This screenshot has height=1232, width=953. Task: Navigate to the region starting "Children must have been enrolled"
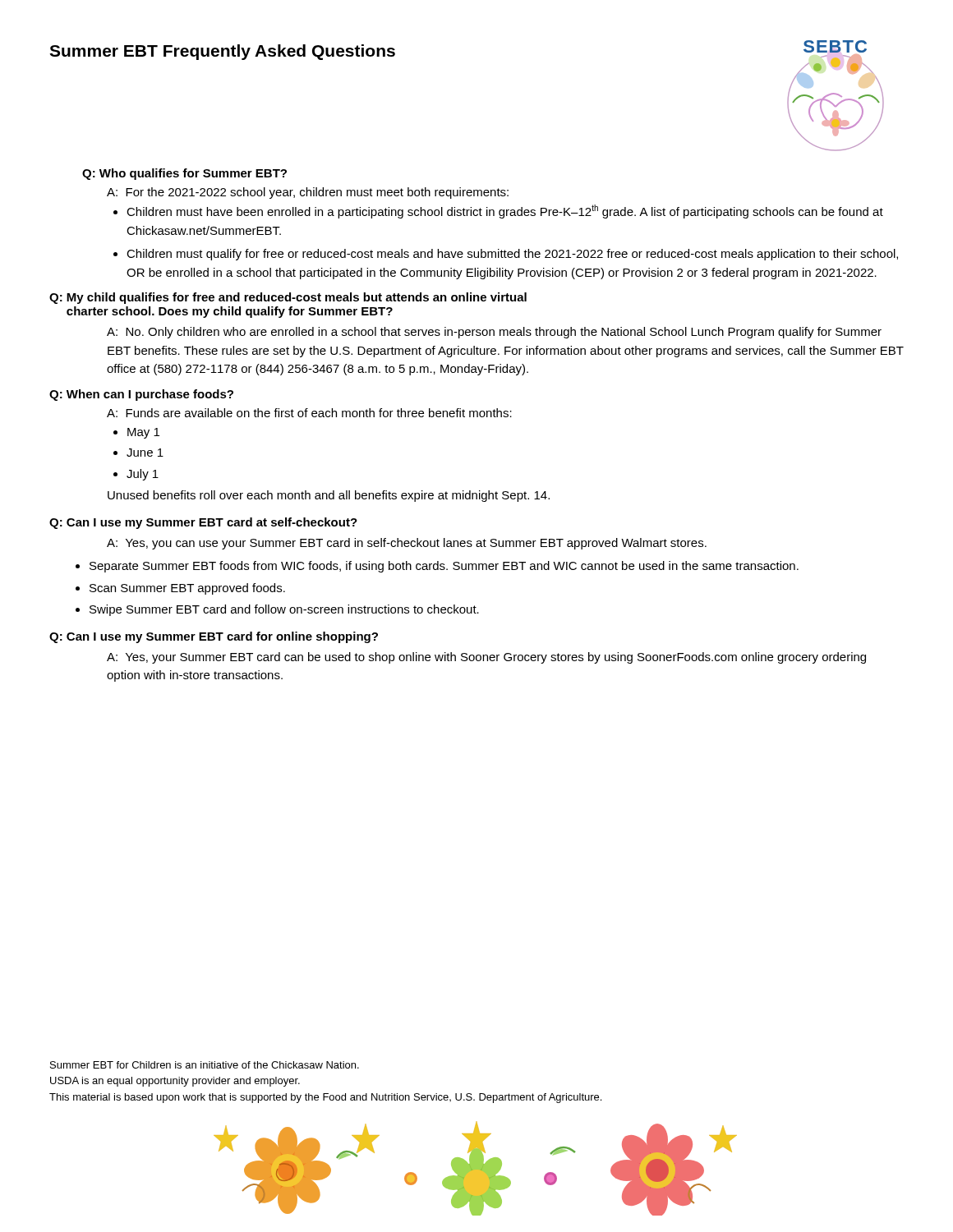click(505, 220)
